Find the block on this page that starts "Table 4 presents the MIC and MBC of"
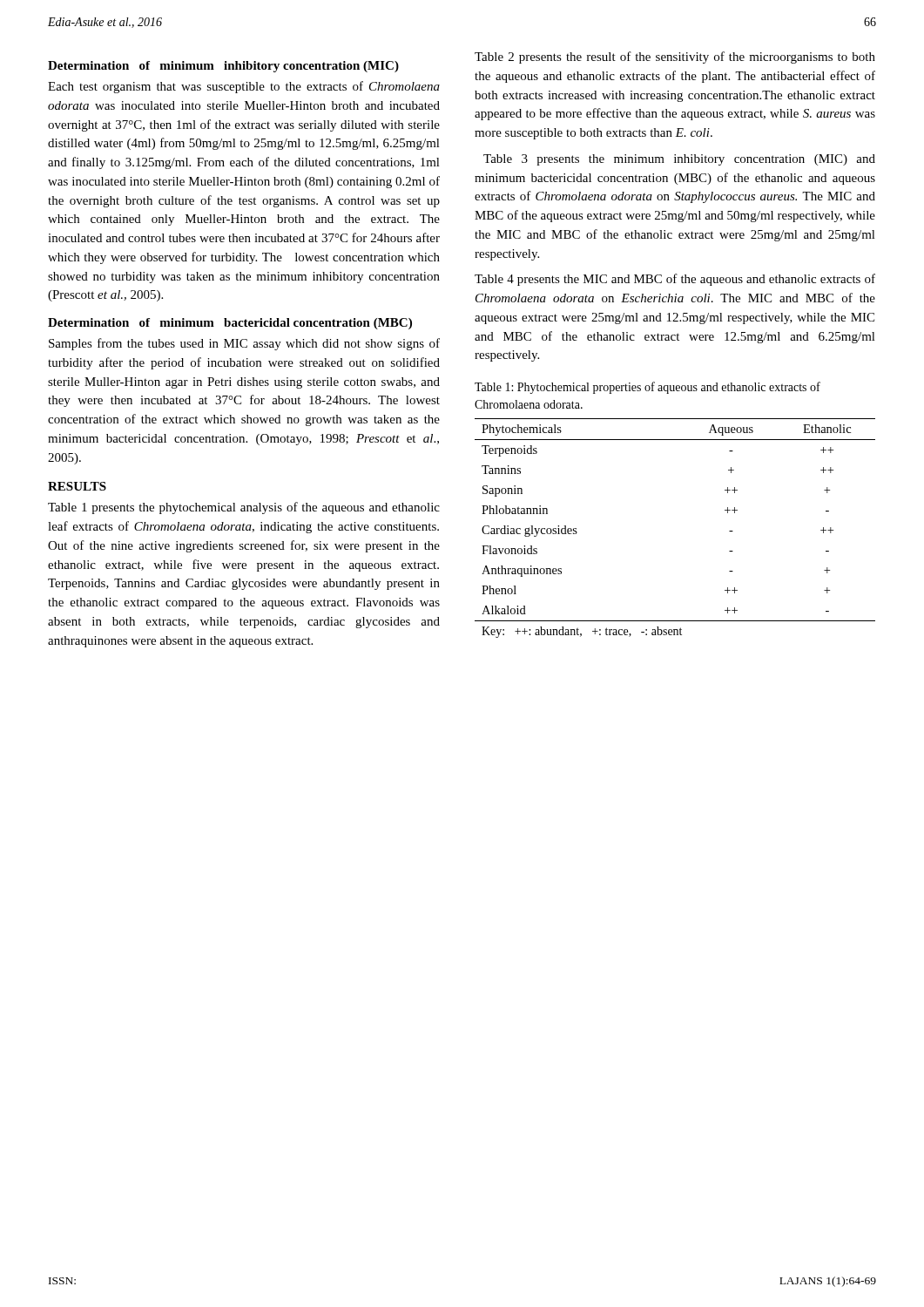This screenshot has height=1307, width=924. tap(675, 318)
